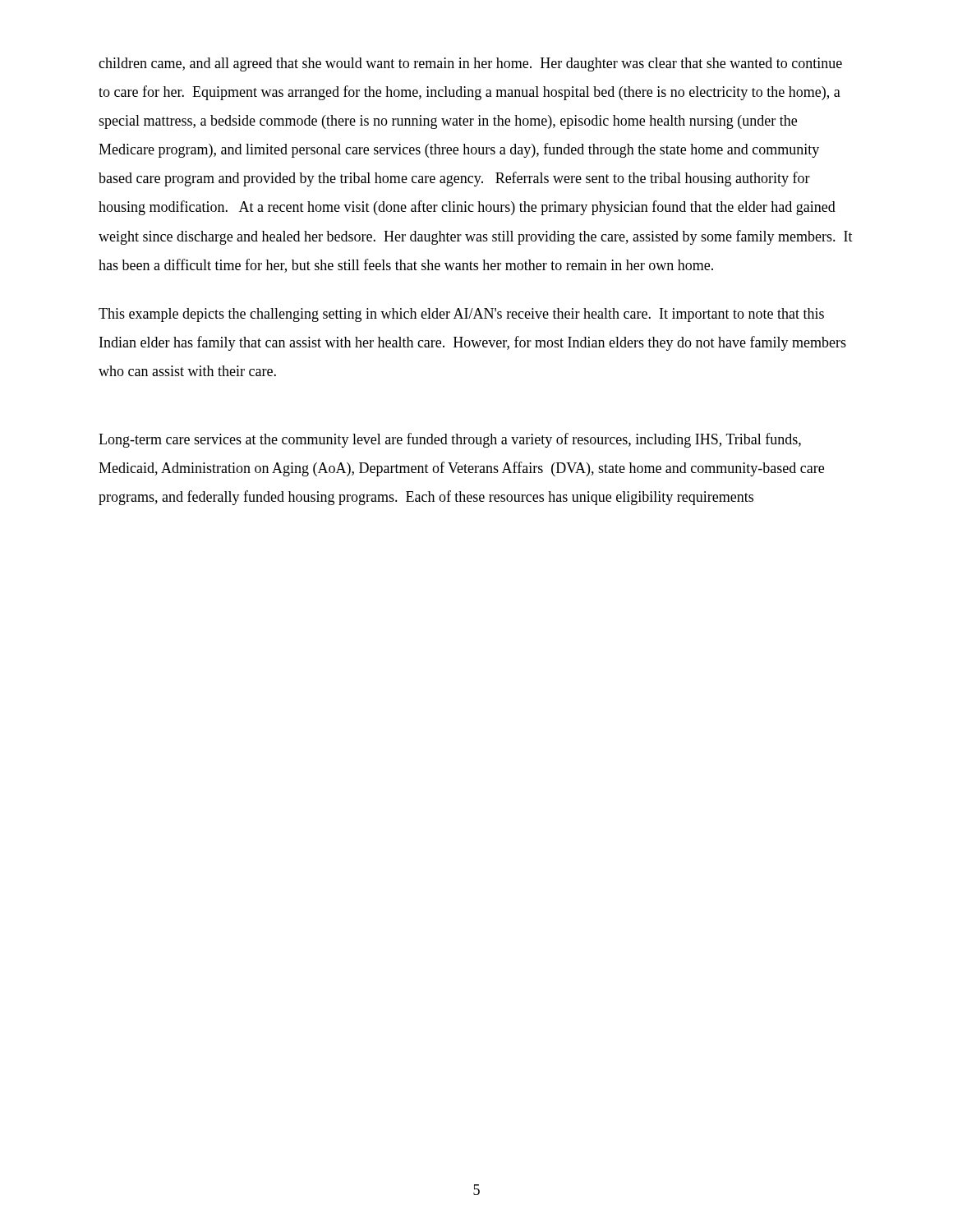Image resolution: width=953 pixels, height=1232 pixels.
Task: Locate the block starting "children came, and all agreed"
Action: [475, 164]
